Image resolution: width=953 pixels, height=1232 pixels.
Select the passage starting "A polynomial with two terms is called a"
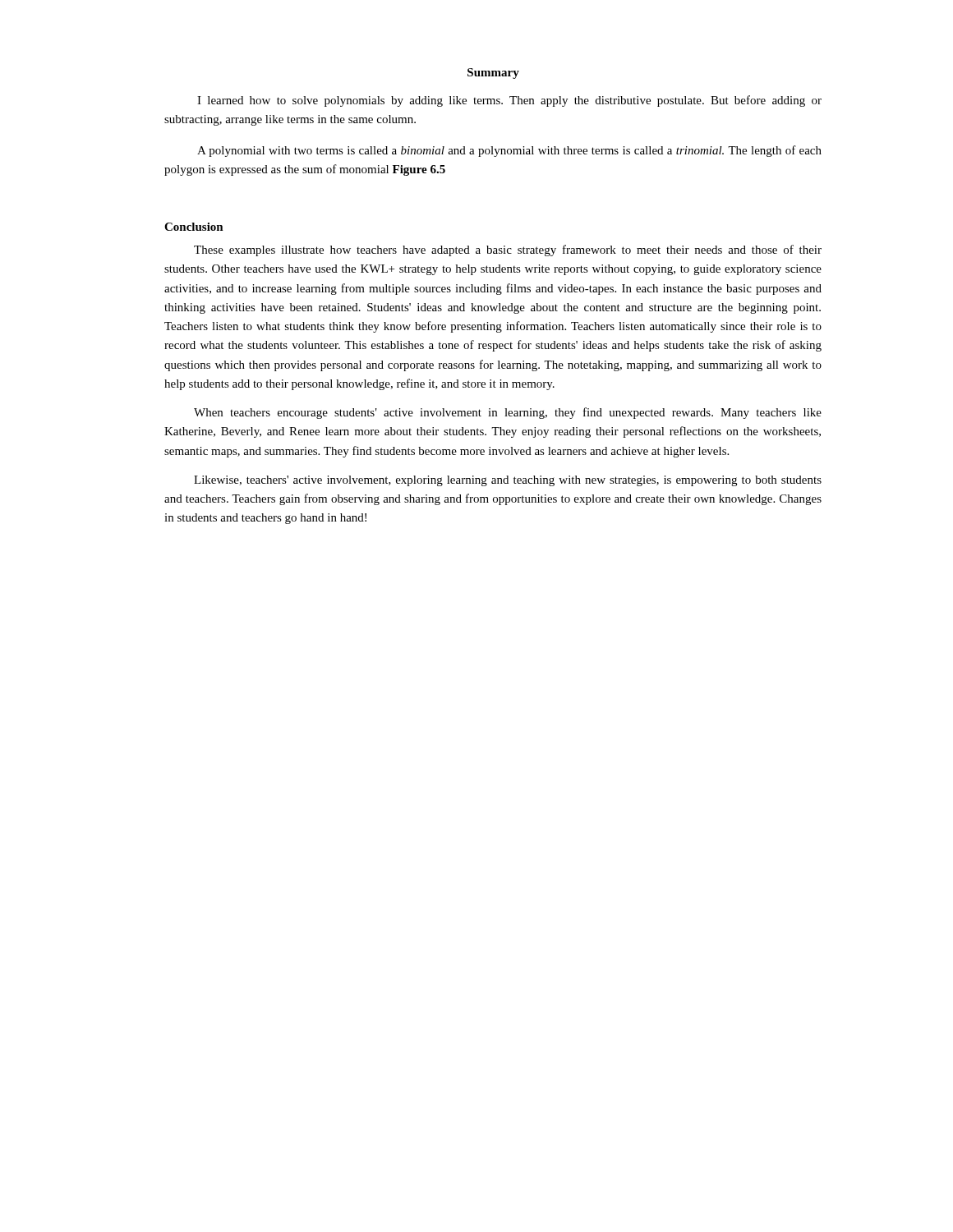coord(493,159)
